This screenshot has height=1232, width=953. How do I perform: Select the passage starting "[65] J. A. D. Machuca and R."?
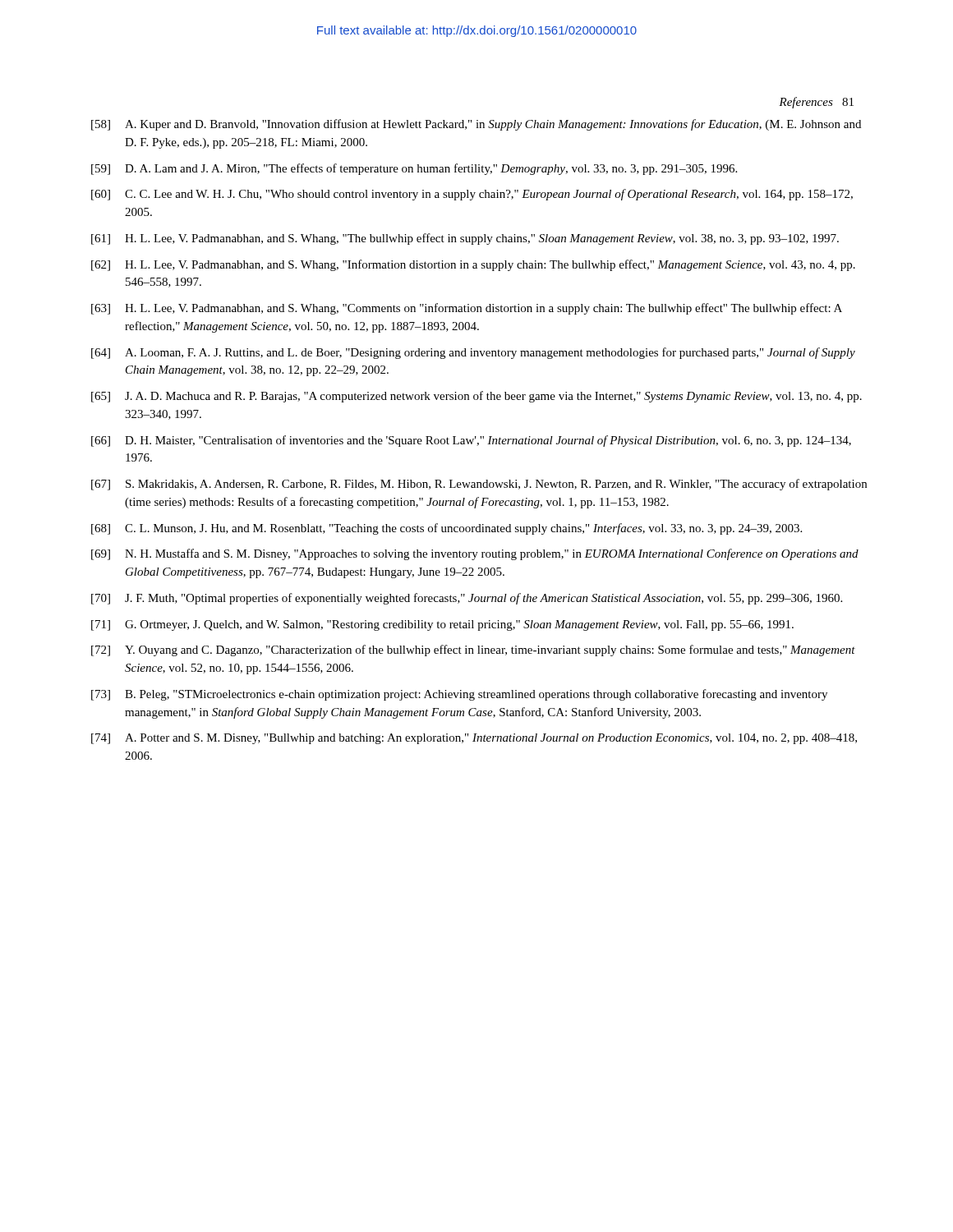tap(481, 406)
